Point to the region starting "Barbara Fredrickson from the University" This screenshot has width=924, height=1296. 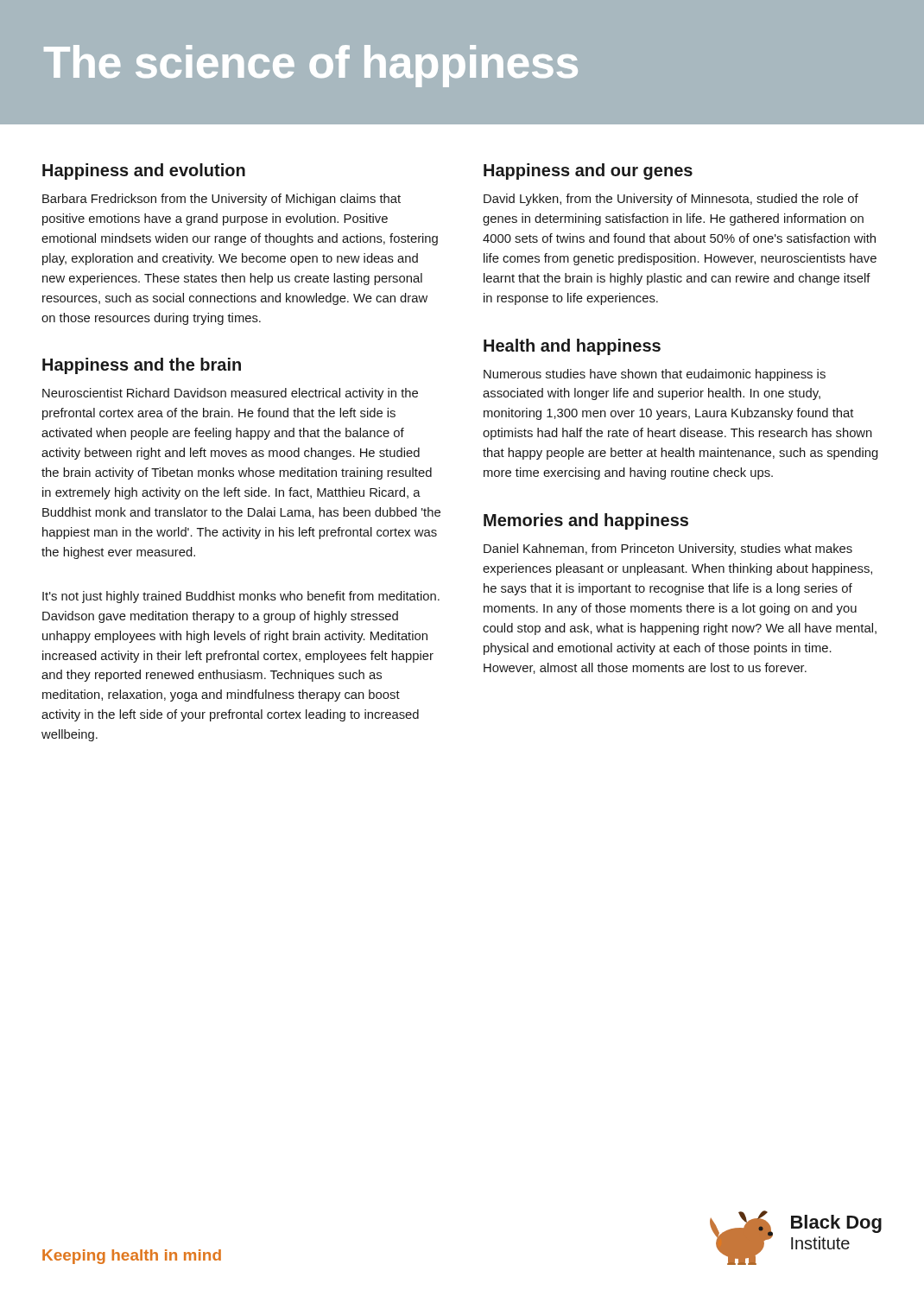point(240,258)
